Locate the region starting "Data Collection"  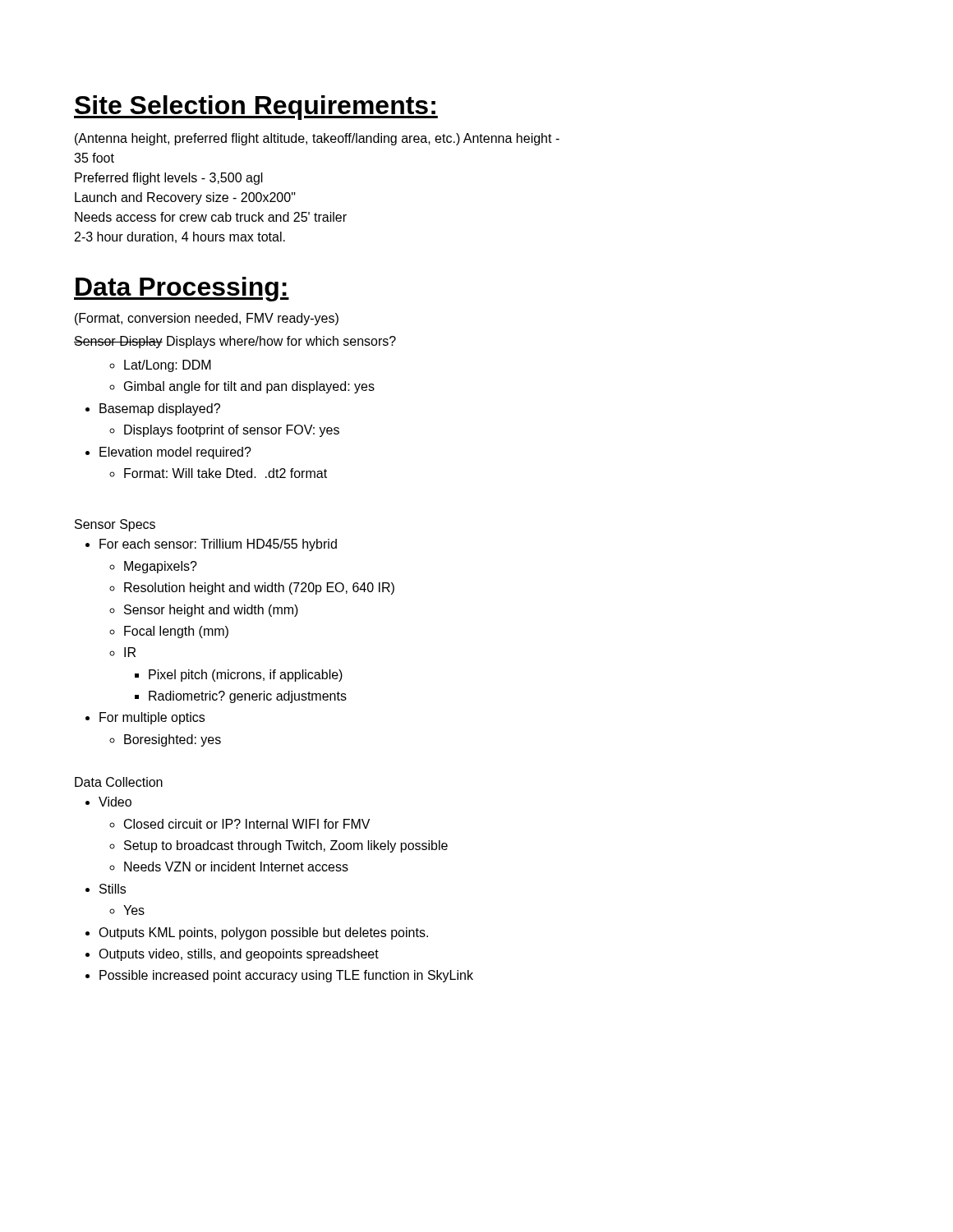(x=119, y=783)
